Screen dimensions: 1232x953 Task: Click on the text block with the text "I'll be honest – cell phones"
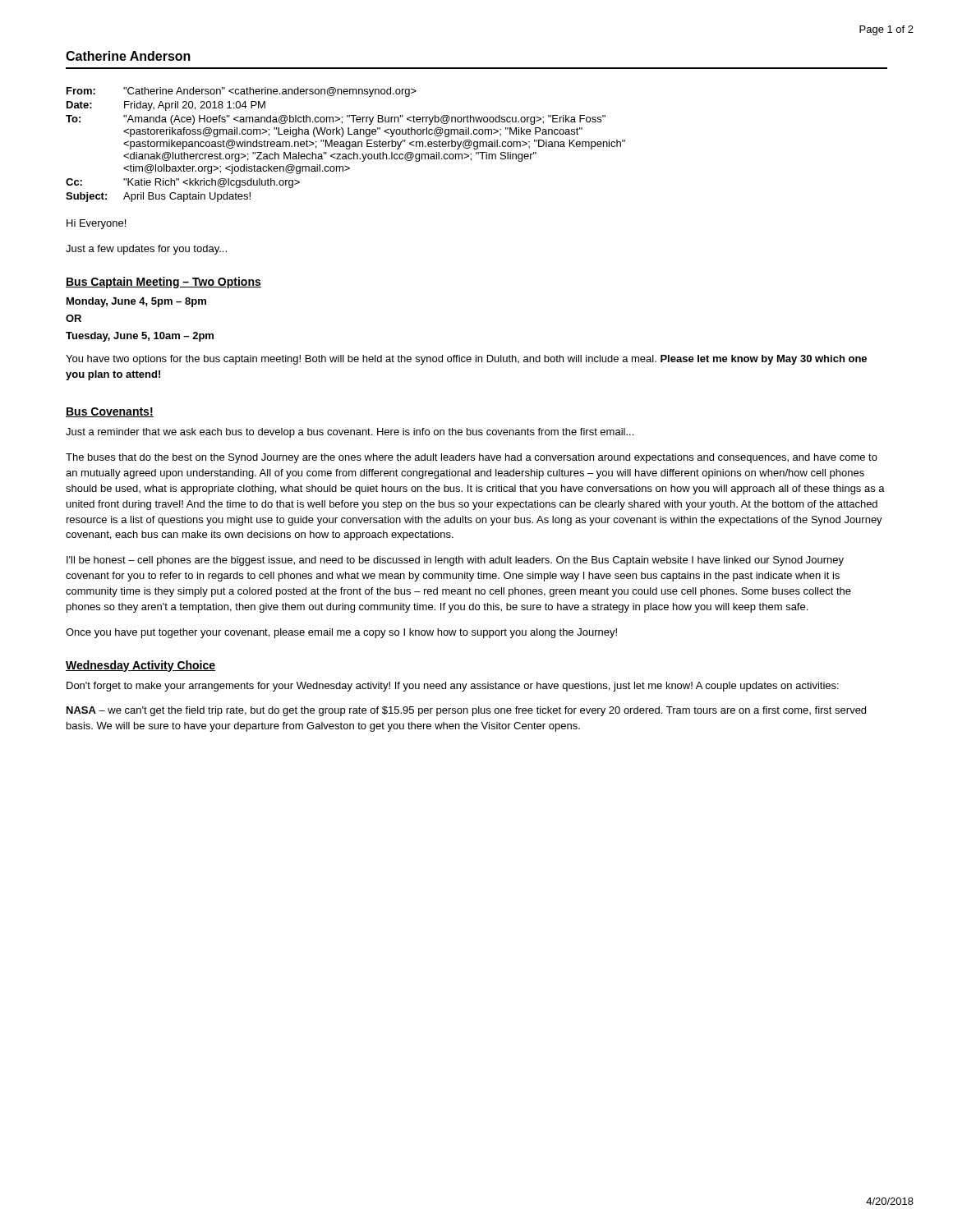(458, 583)
